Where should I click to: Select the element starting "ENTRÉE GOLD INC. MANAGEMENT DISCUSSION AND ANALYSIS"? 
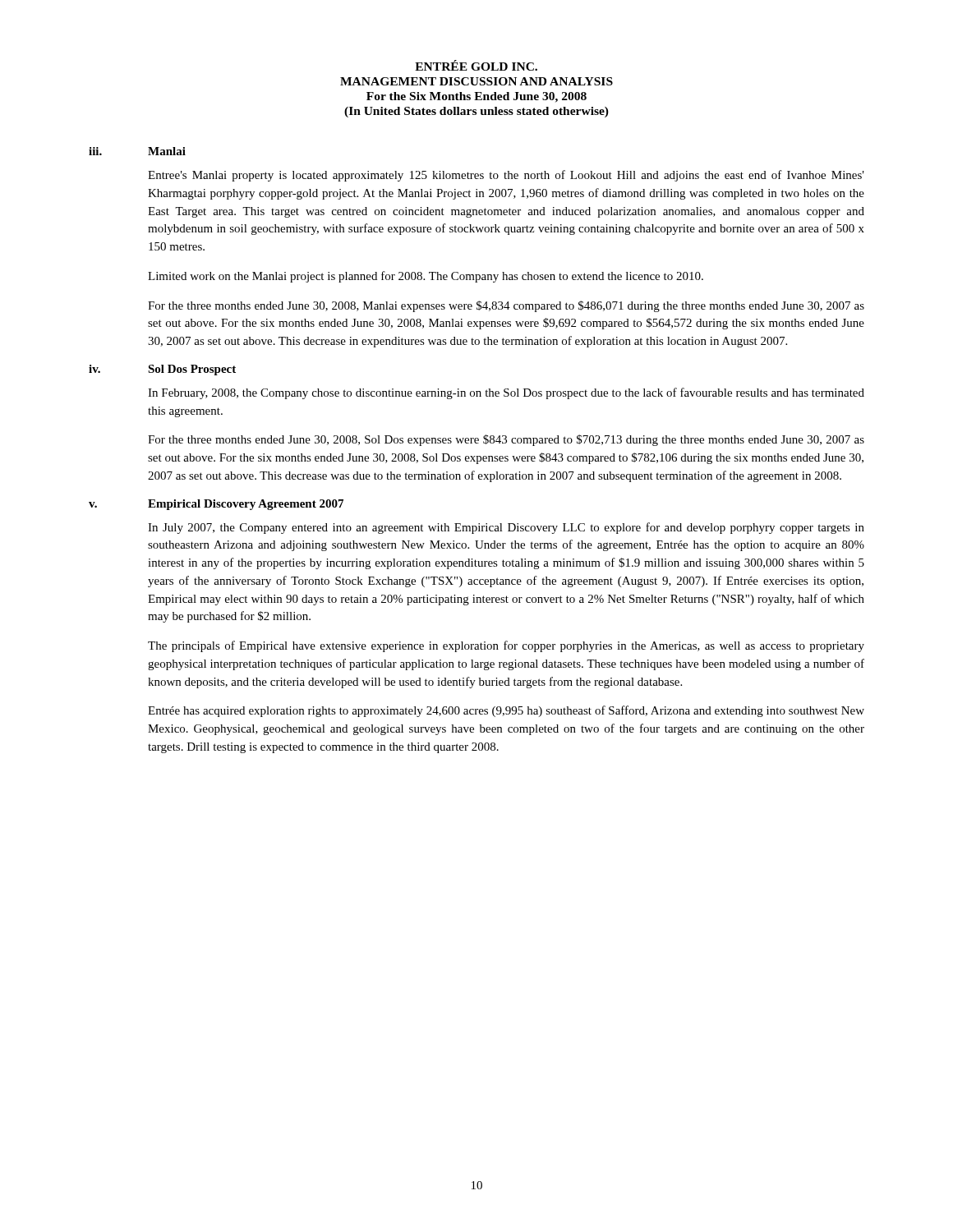click(476, 89)
